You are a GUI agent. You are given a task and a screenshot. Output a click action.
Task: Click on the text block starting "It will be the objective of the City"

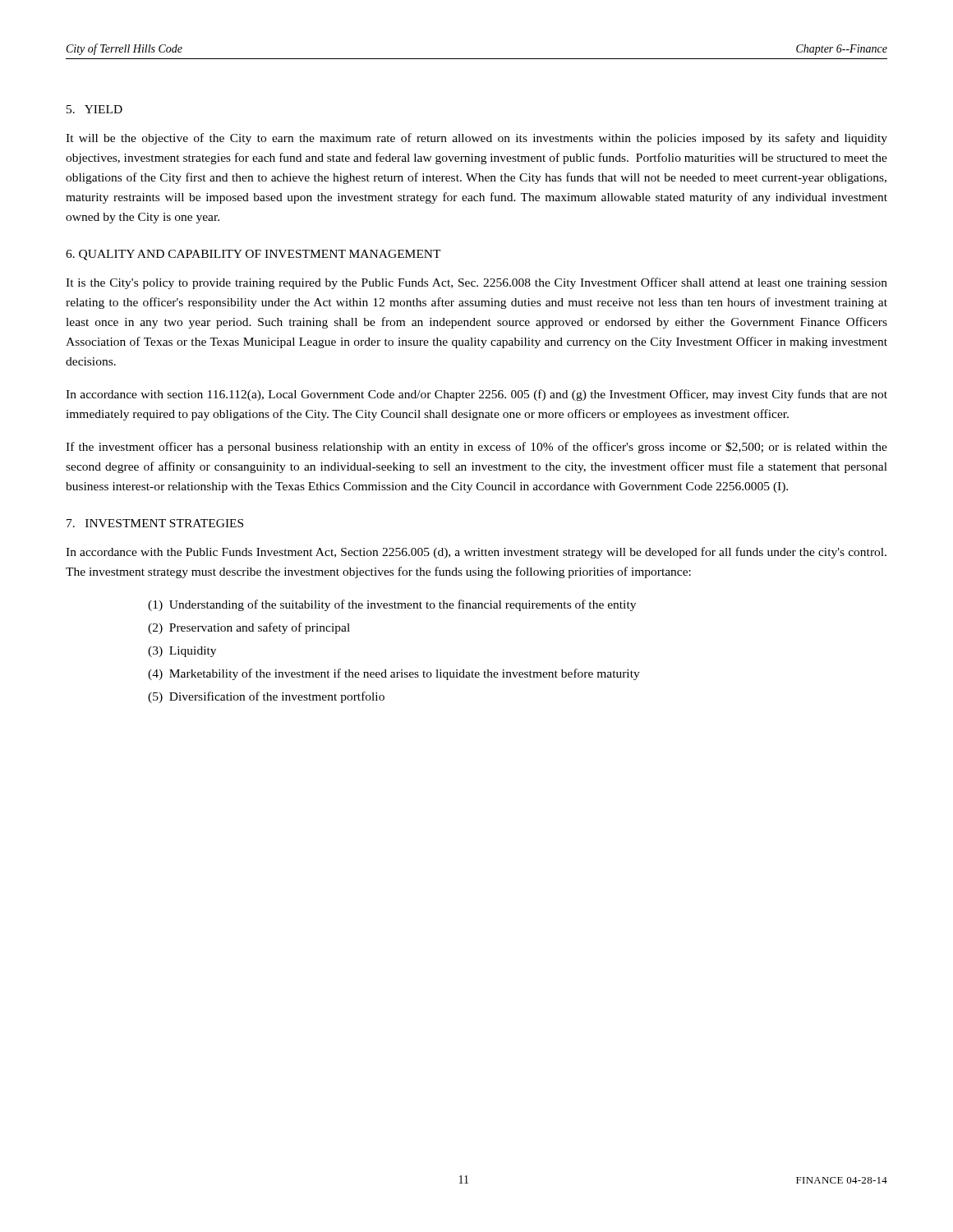[x=476, y=177]
